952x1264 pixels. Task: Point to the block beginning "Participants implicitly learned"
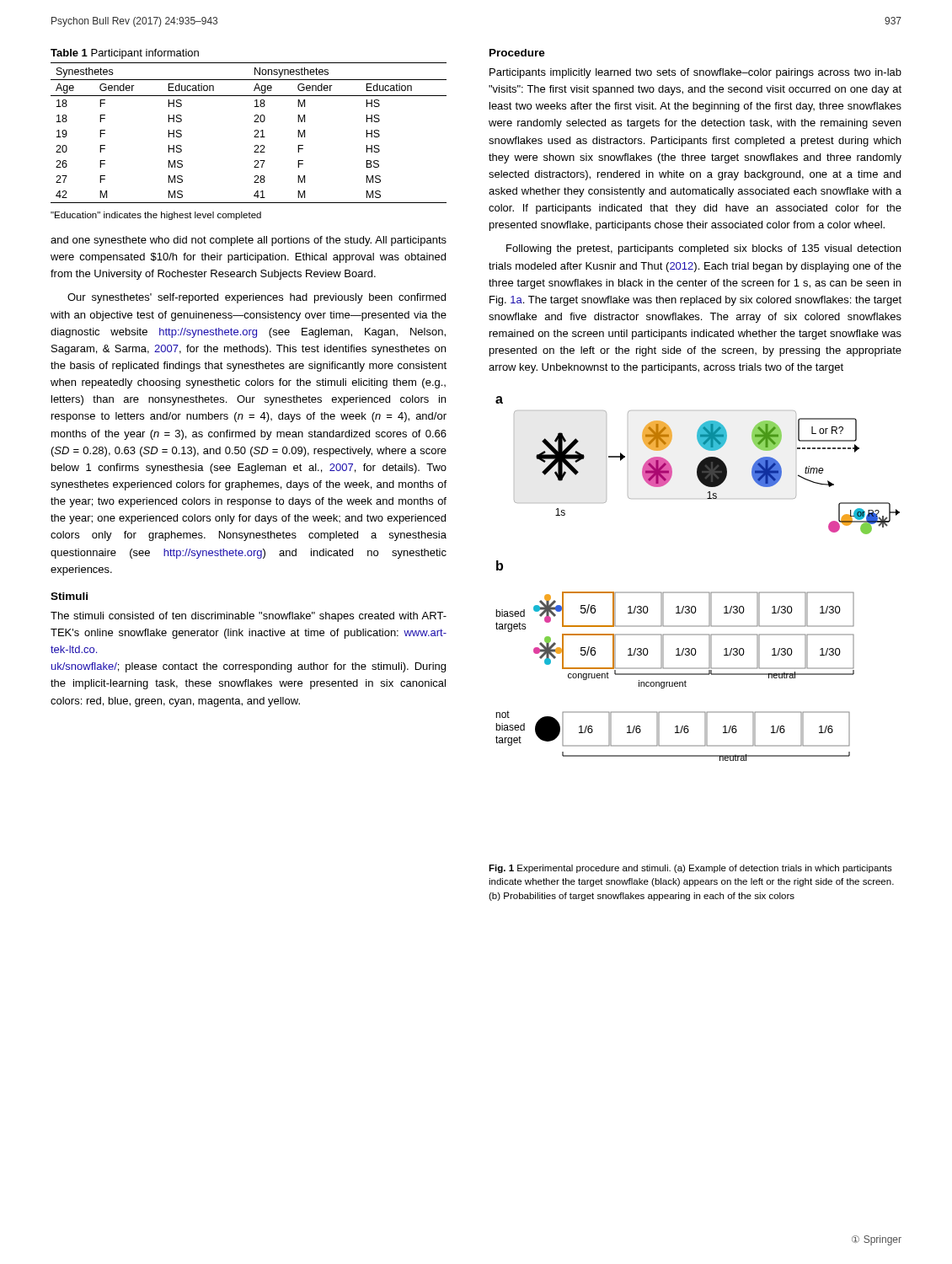click(695, 220)
